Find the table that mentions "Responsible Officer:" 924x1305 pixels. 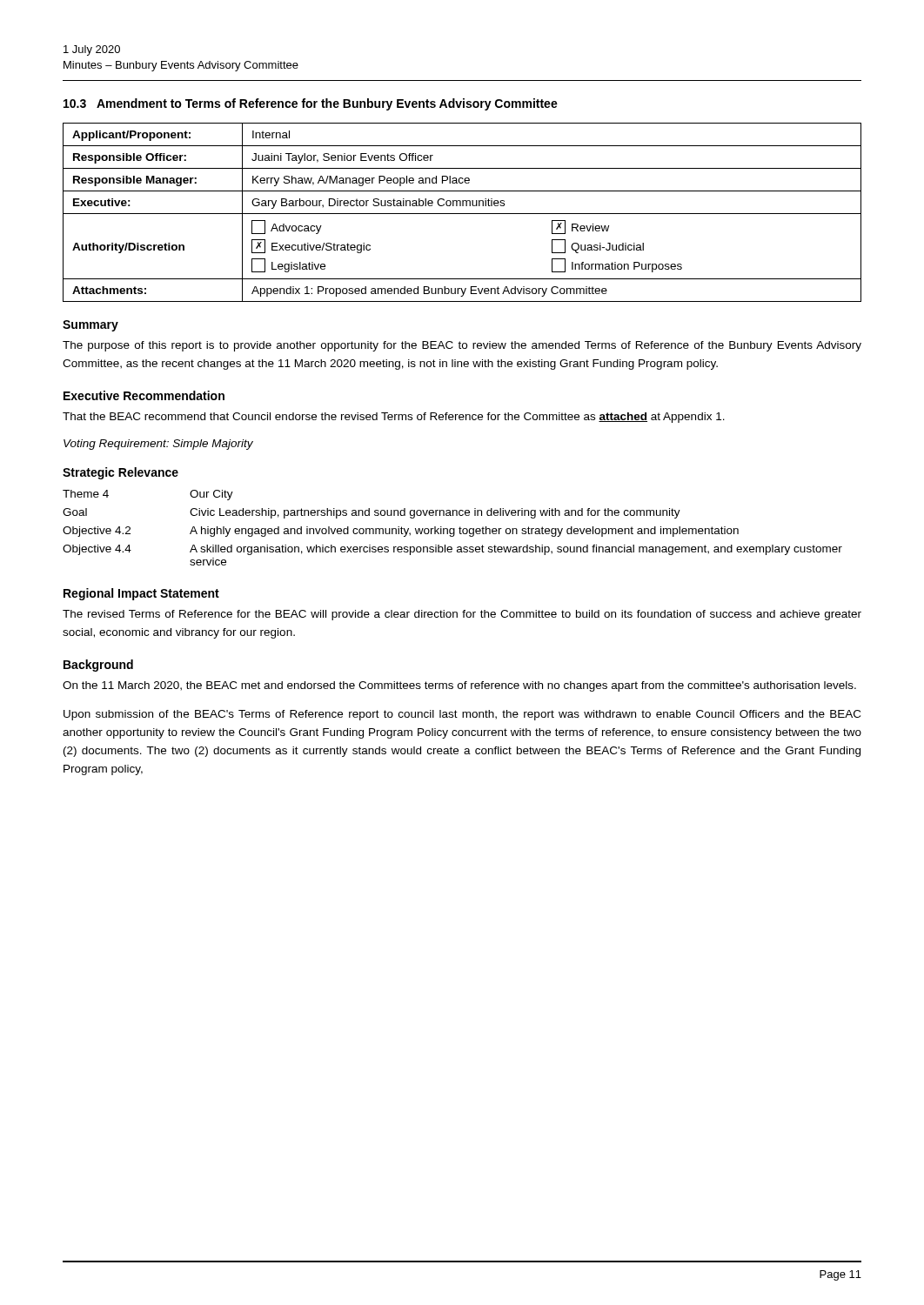[x=462, y=213]
